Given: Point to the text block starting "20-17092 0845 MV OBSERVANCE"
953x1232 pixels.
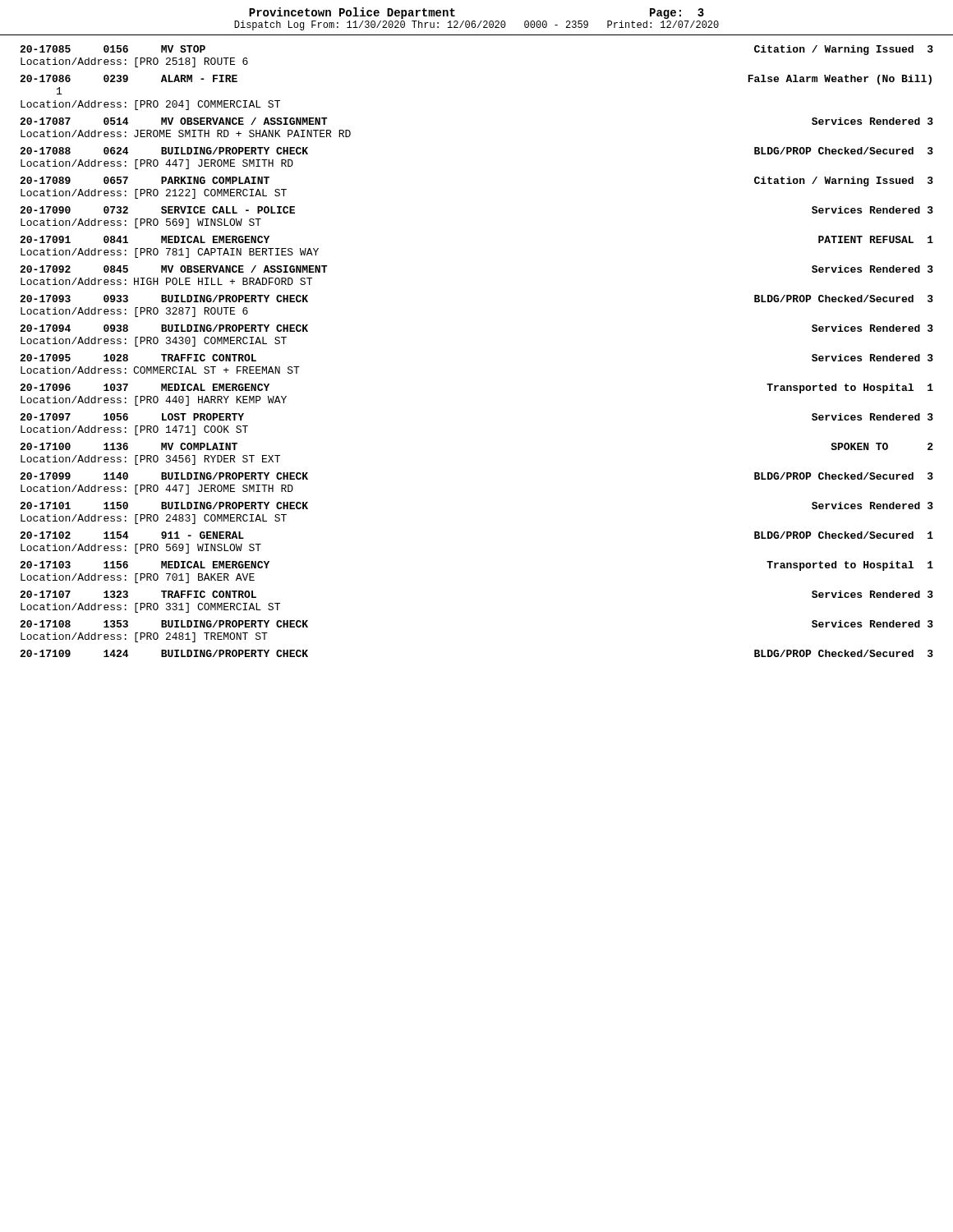Looking at the screenshot, I should pyautogui.click(x=42, y=269).
